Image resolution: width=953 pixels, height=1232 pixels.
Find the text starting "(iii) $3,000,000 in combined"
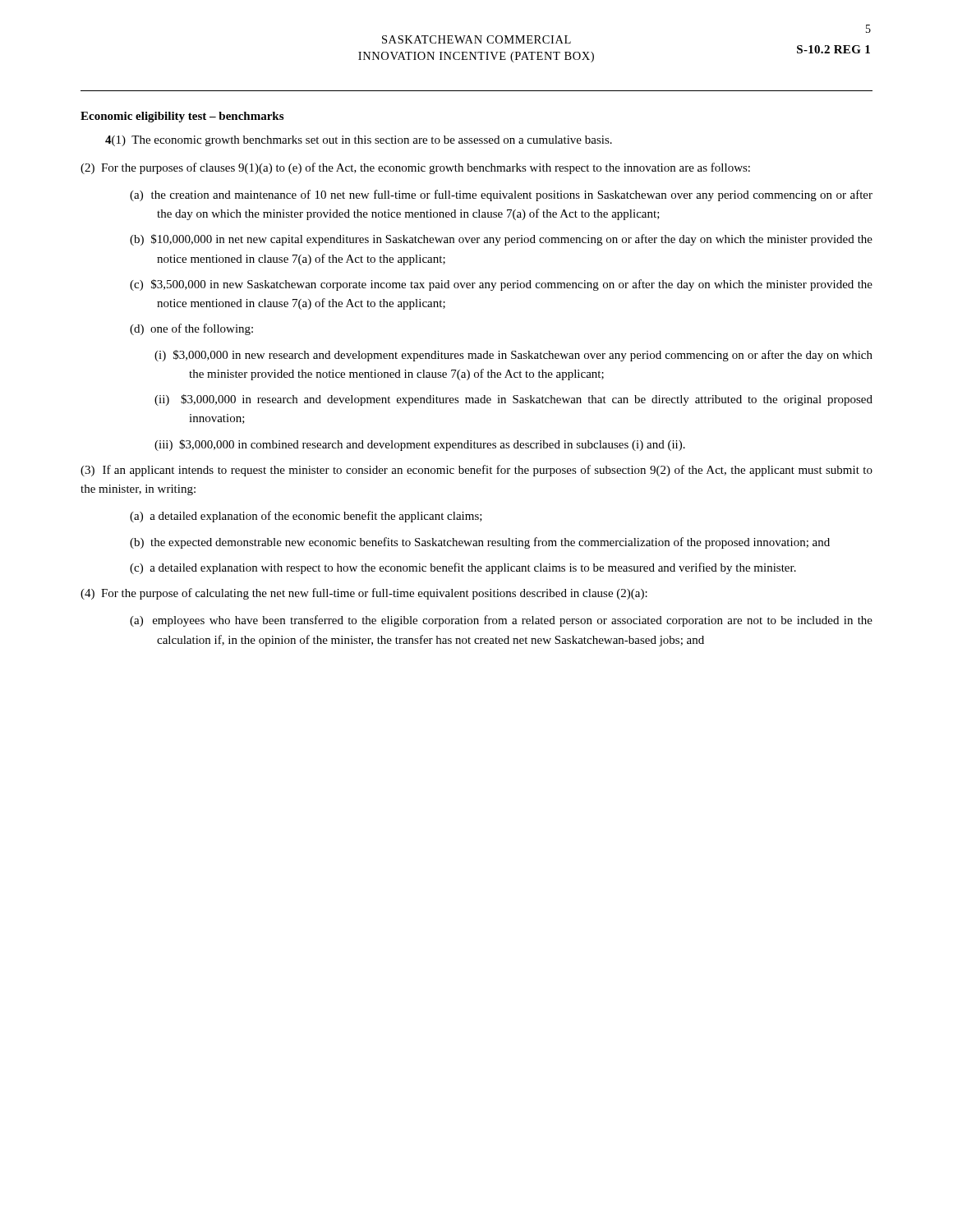(x=420, y=444)
